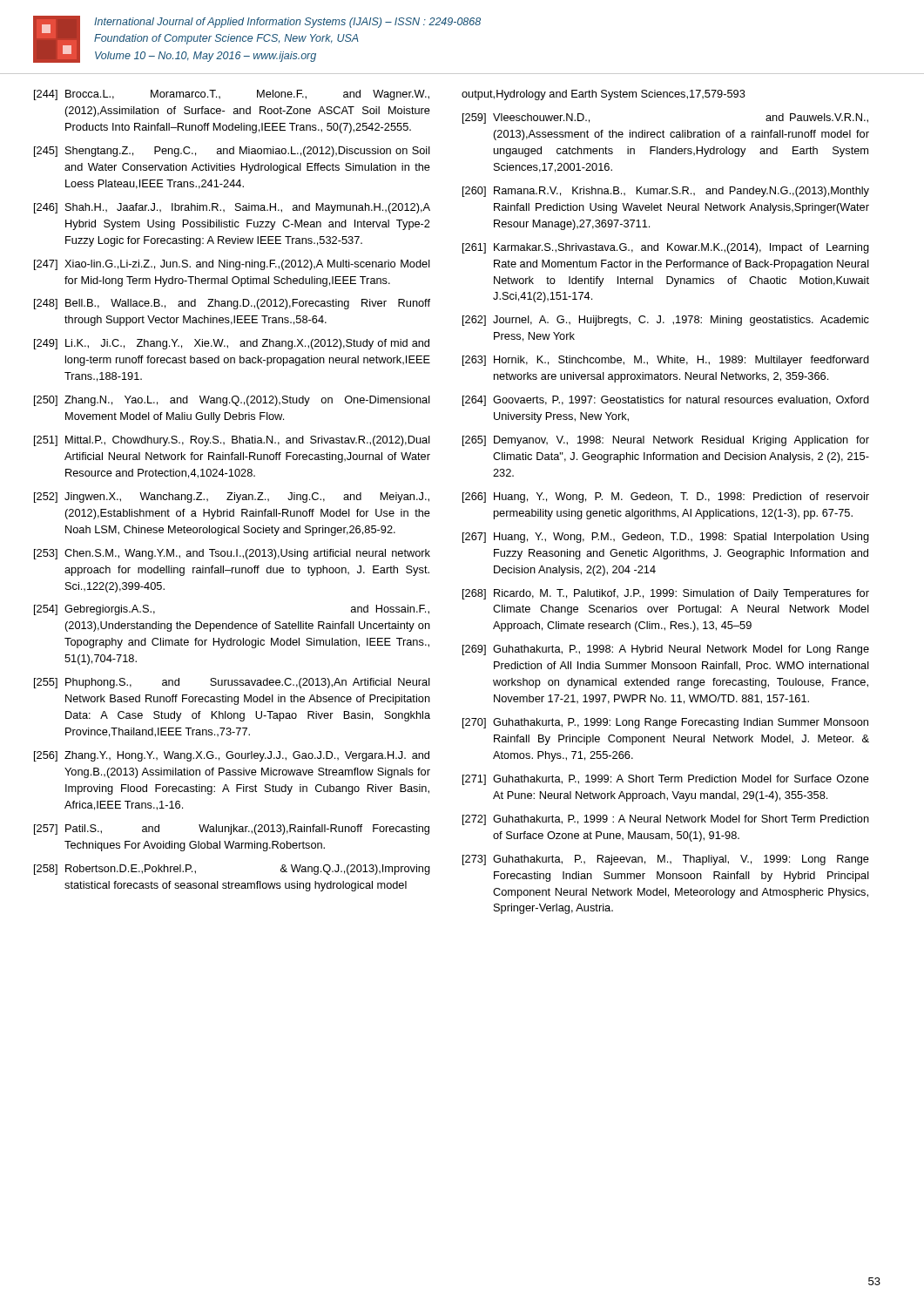Find the list item with the text "[268] Ricardo, M. T.,"

point(665,610)
